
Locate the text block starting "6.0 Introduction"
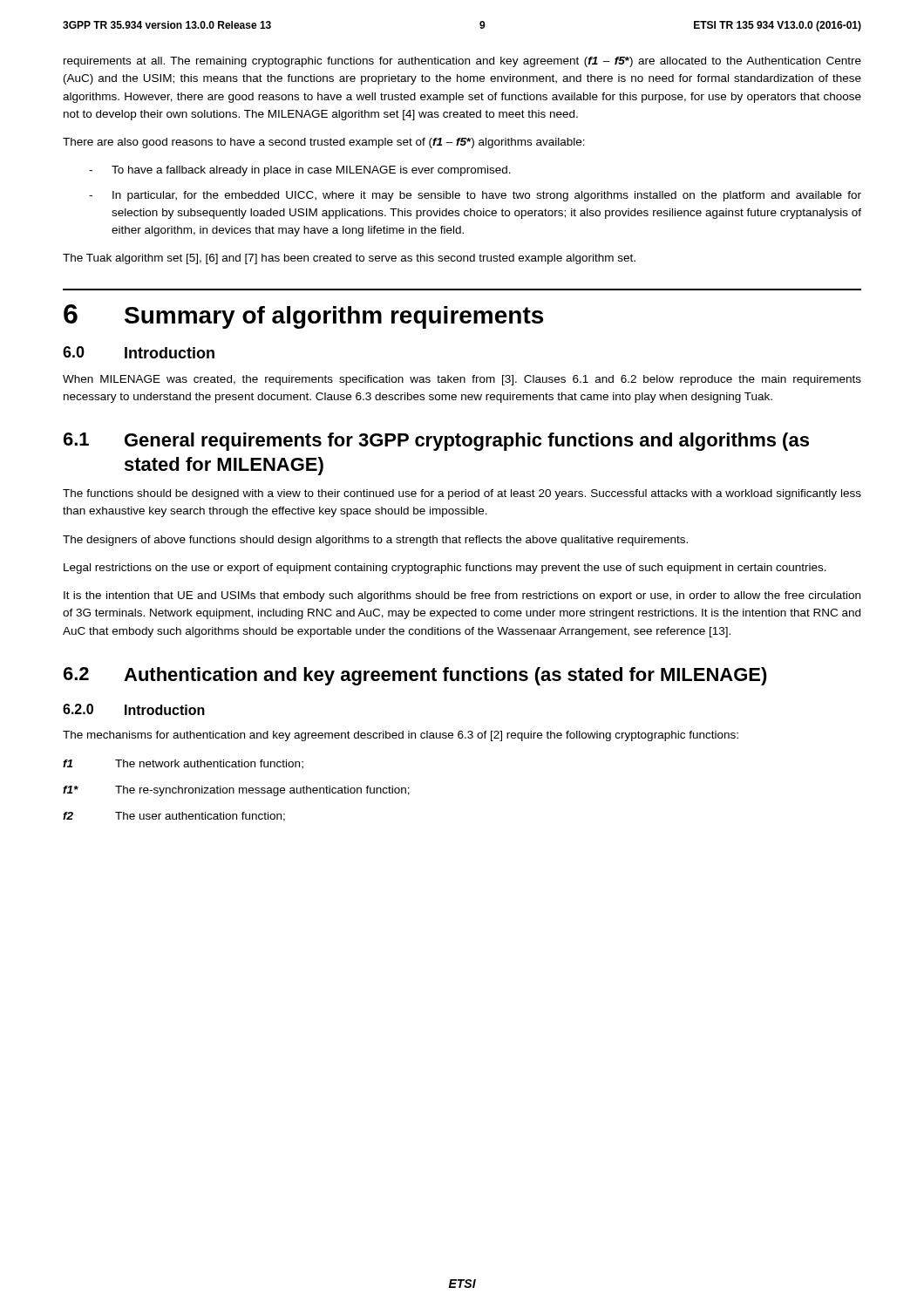coord(139,353)
